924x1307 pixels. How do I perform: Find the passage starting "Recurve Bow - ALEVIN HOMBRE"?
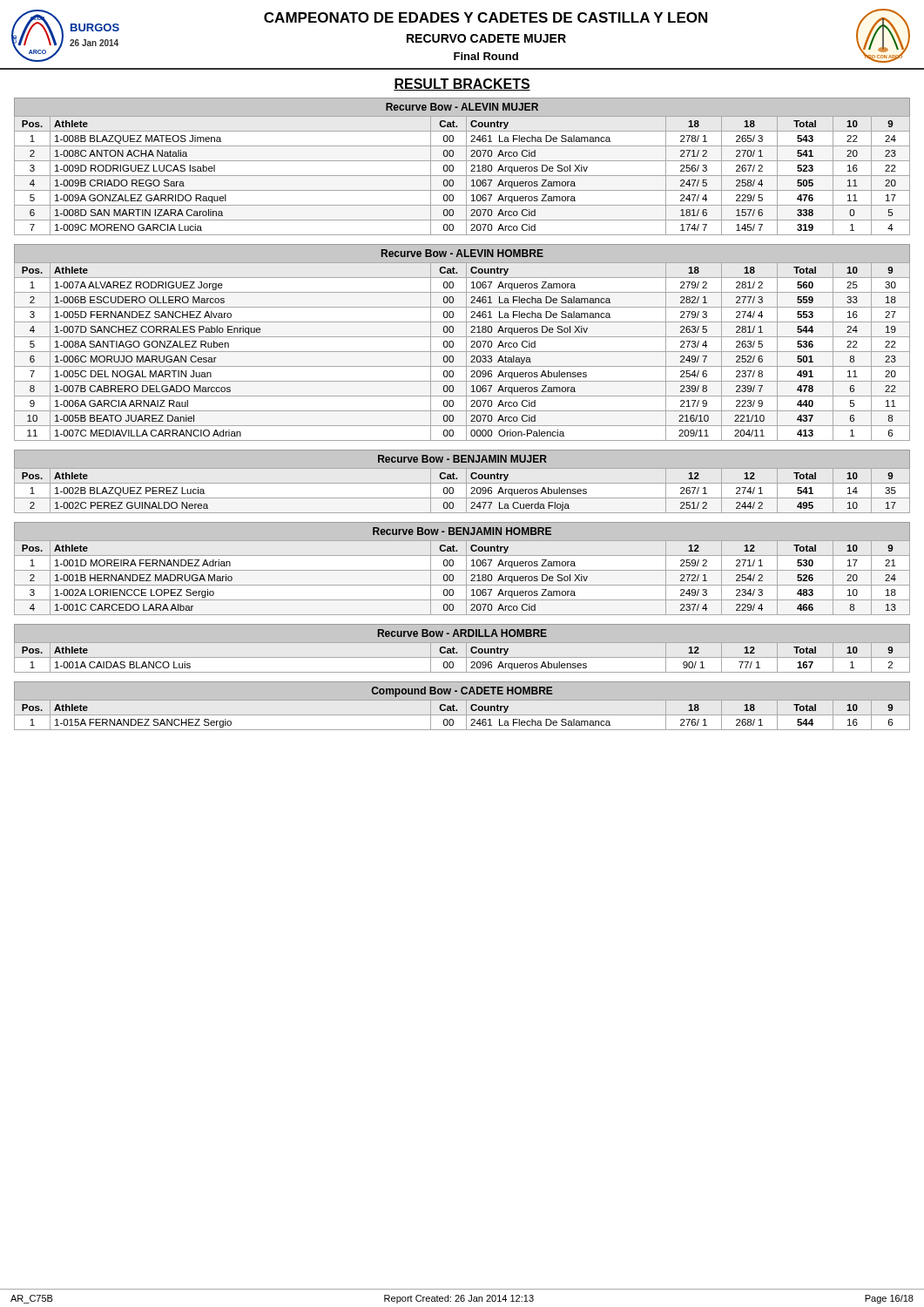click(462, 254)
